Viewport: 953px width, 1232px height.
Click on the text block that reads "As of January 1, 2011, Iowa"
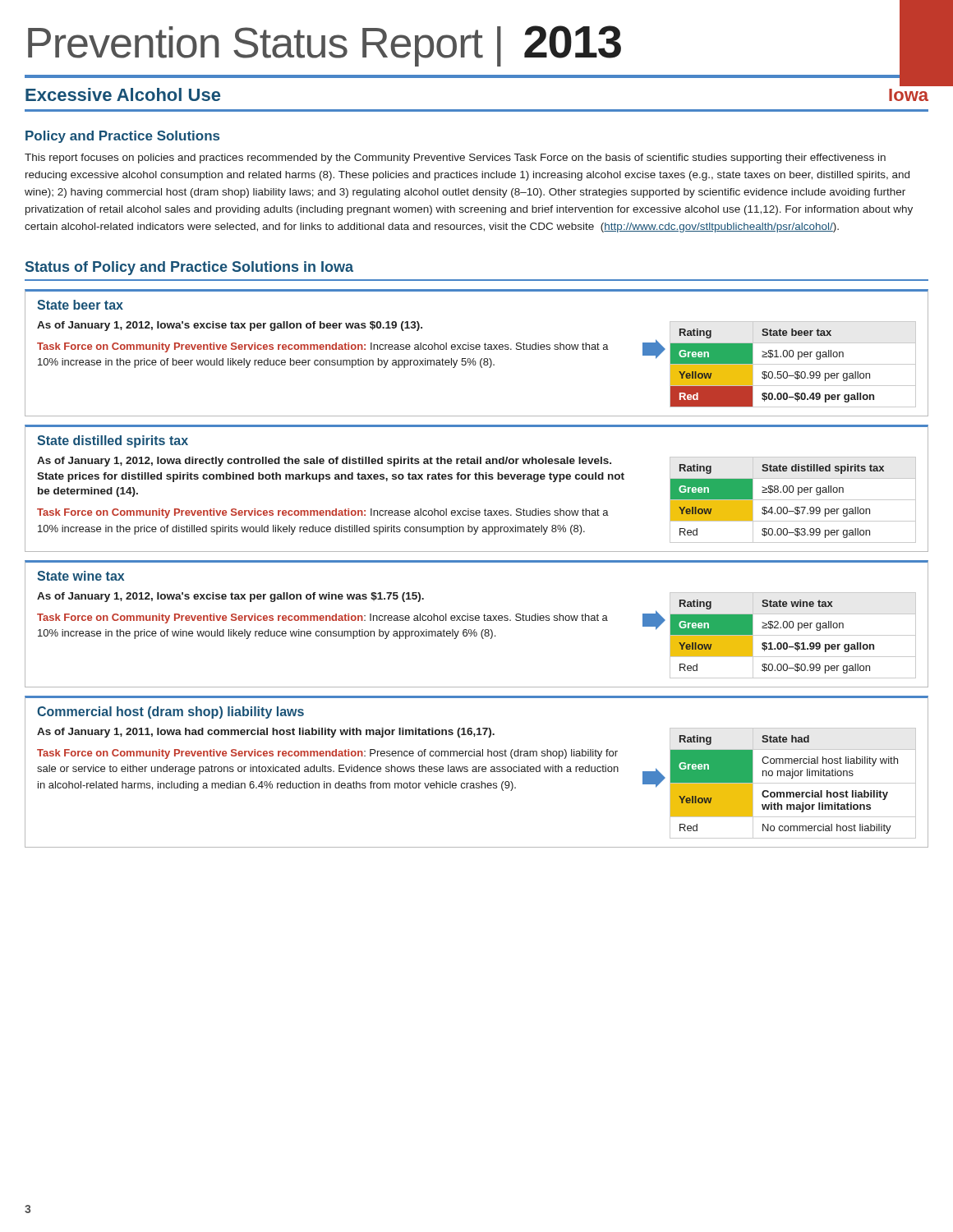pyautogui.click(x=266, y=731)
